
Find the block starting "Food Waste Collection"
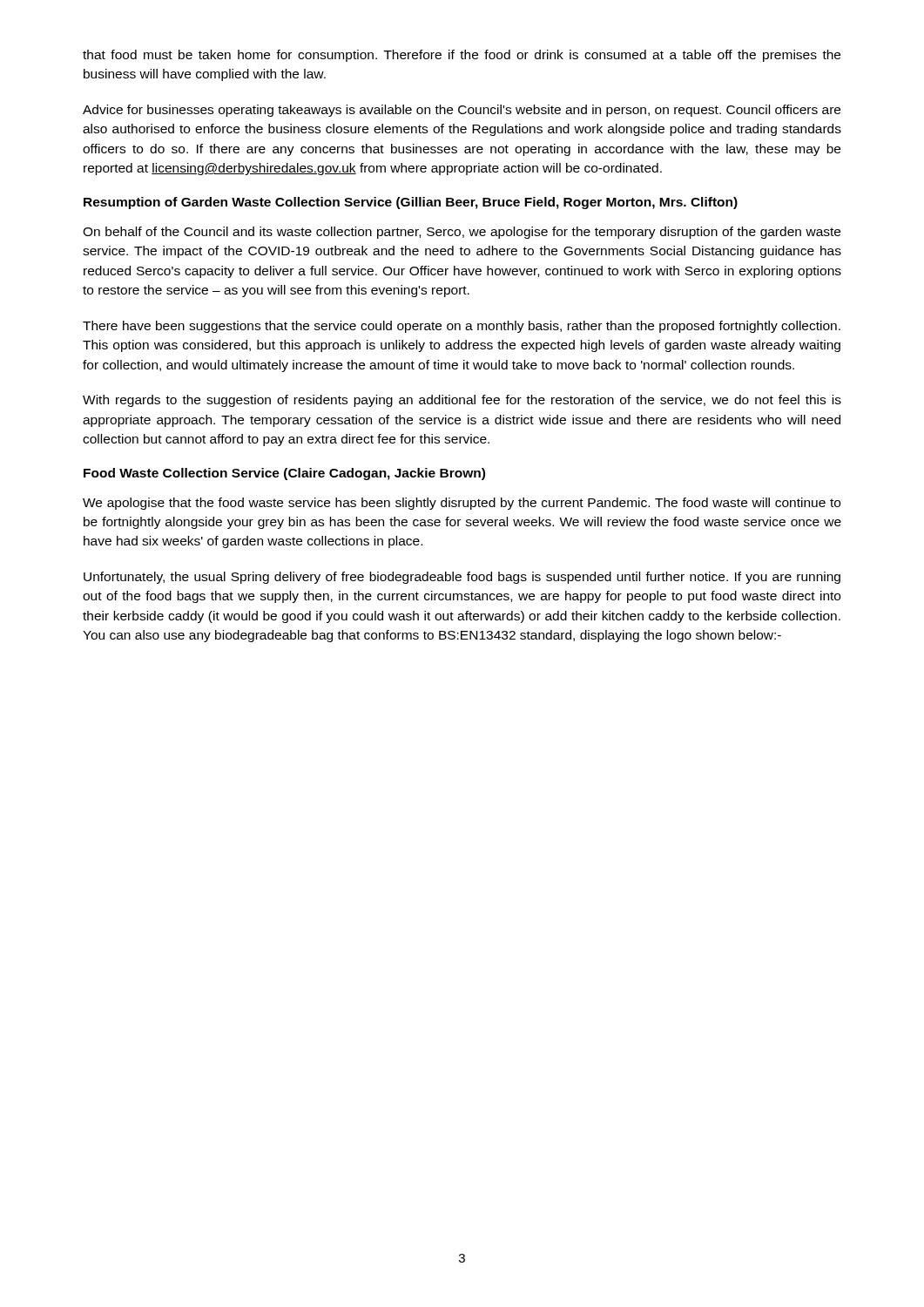[284, 472]
